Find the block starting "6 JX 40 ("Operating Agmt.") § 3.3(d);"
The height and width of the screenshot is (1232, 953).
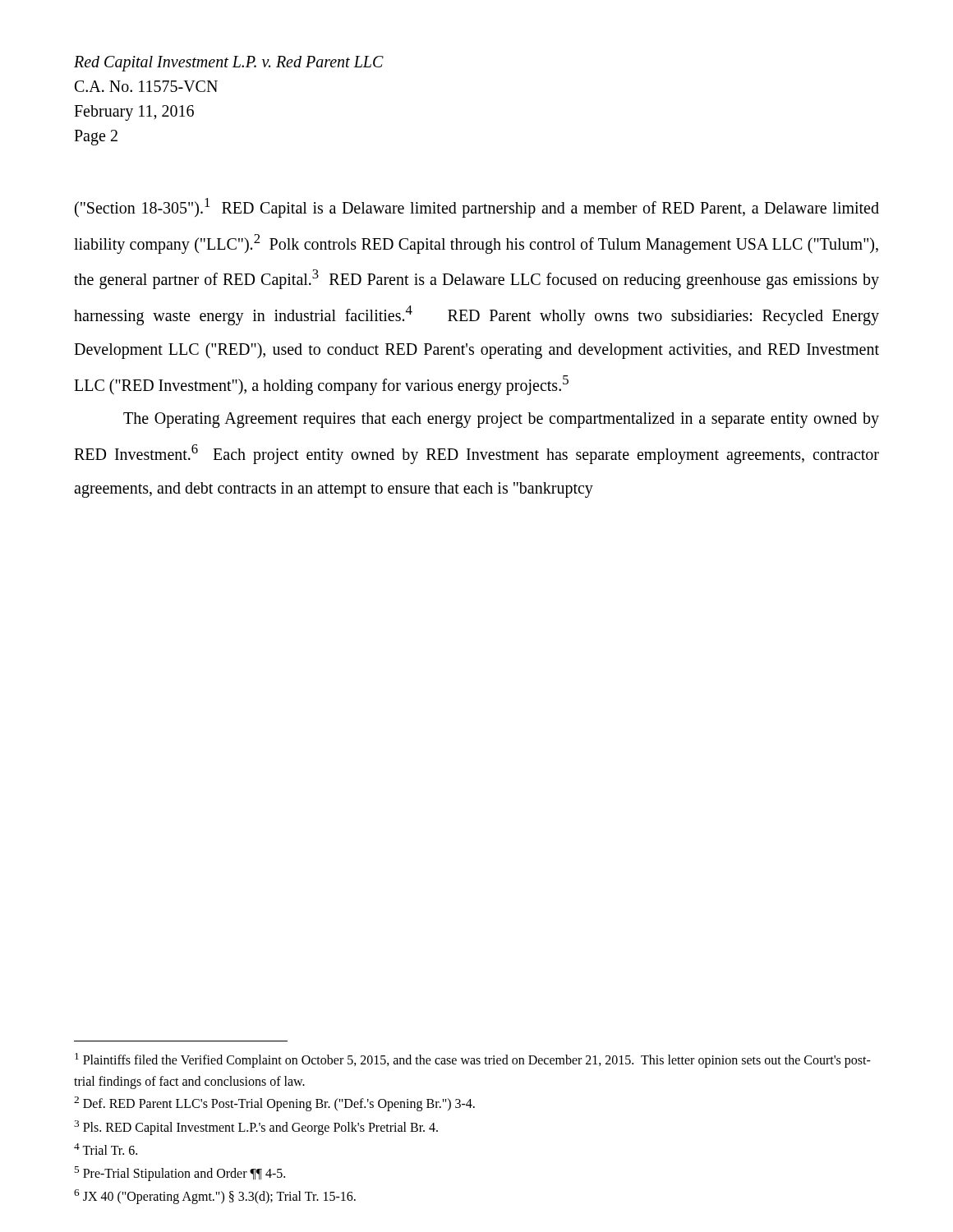pyautogui.click(x=215, y=1195)
